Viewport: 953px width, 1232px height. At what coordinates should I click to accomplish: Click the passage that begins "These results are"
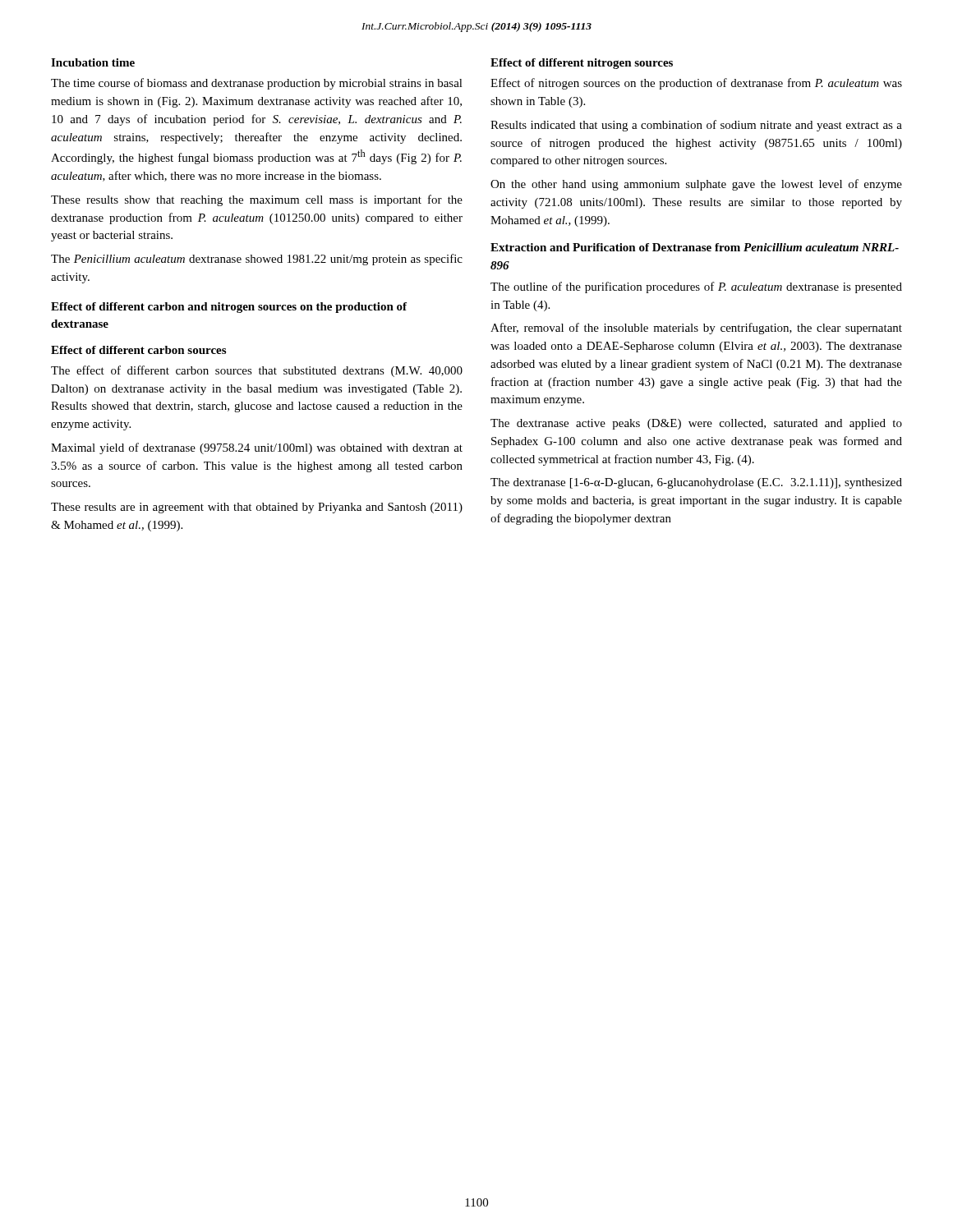[x=257, y=516]
